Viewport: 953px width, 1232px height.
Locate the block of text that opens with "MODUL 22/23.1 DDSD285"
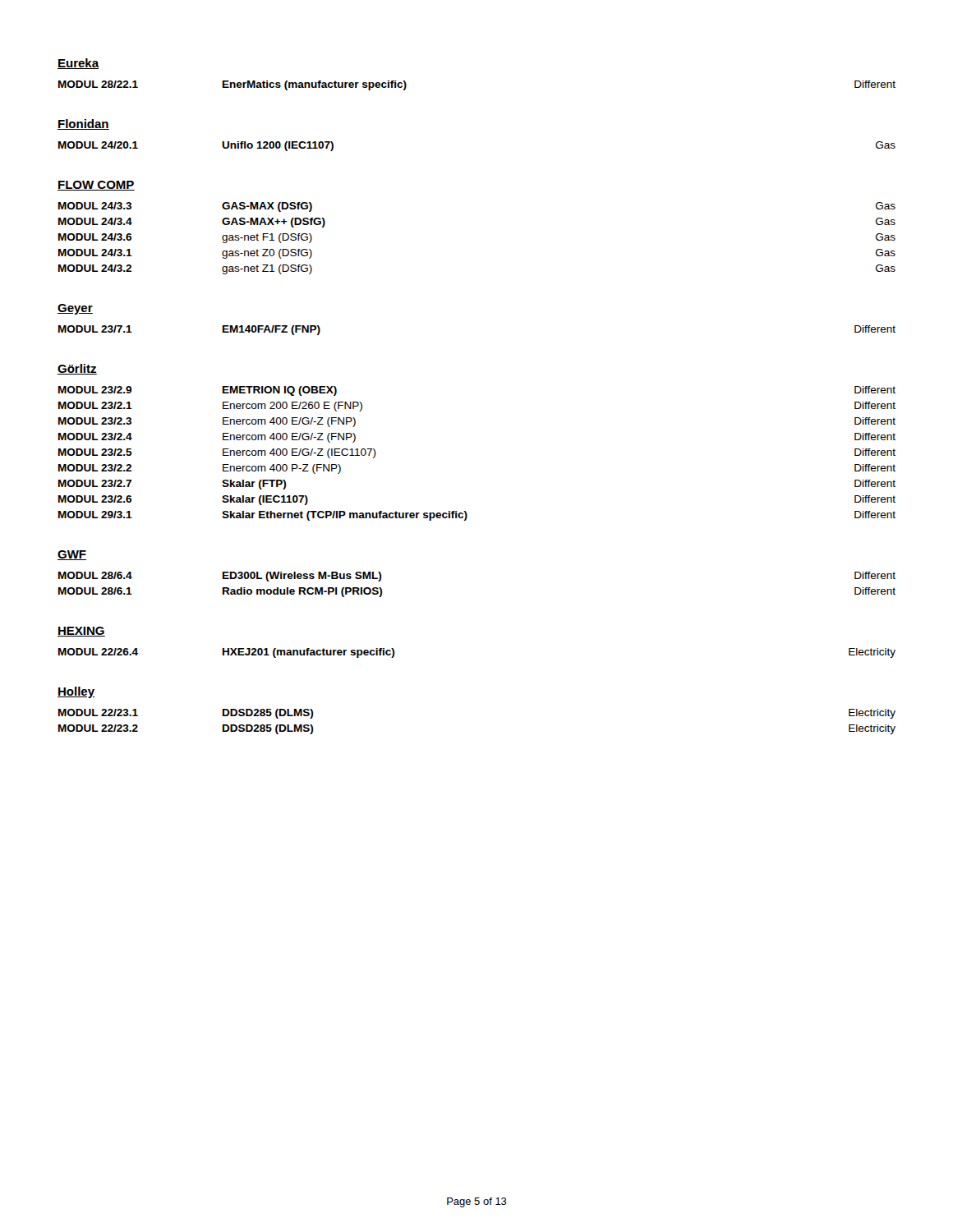point(94,713)
